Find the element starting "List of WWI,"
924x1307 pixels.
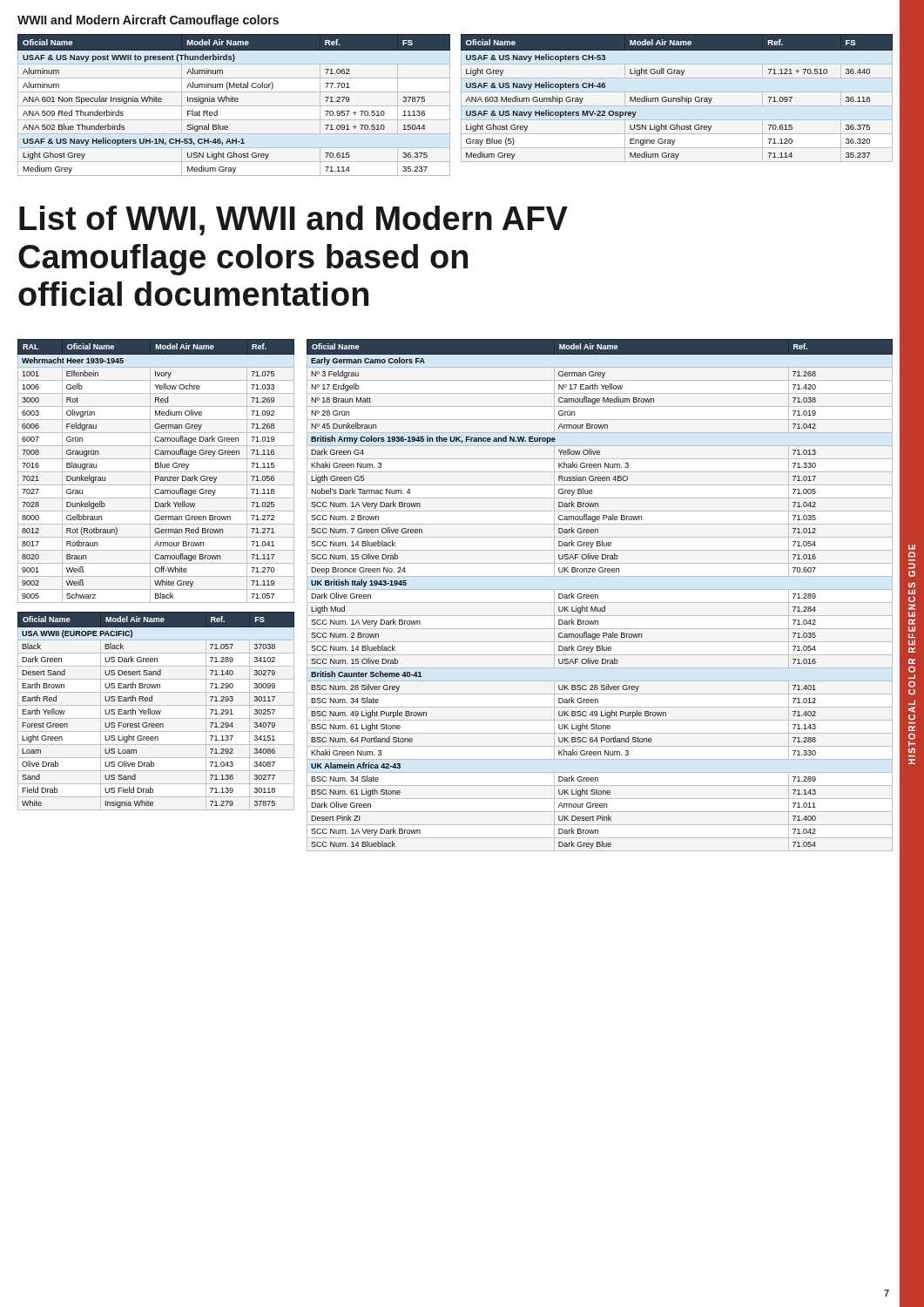pyautogui.click(x=293, y=257)
